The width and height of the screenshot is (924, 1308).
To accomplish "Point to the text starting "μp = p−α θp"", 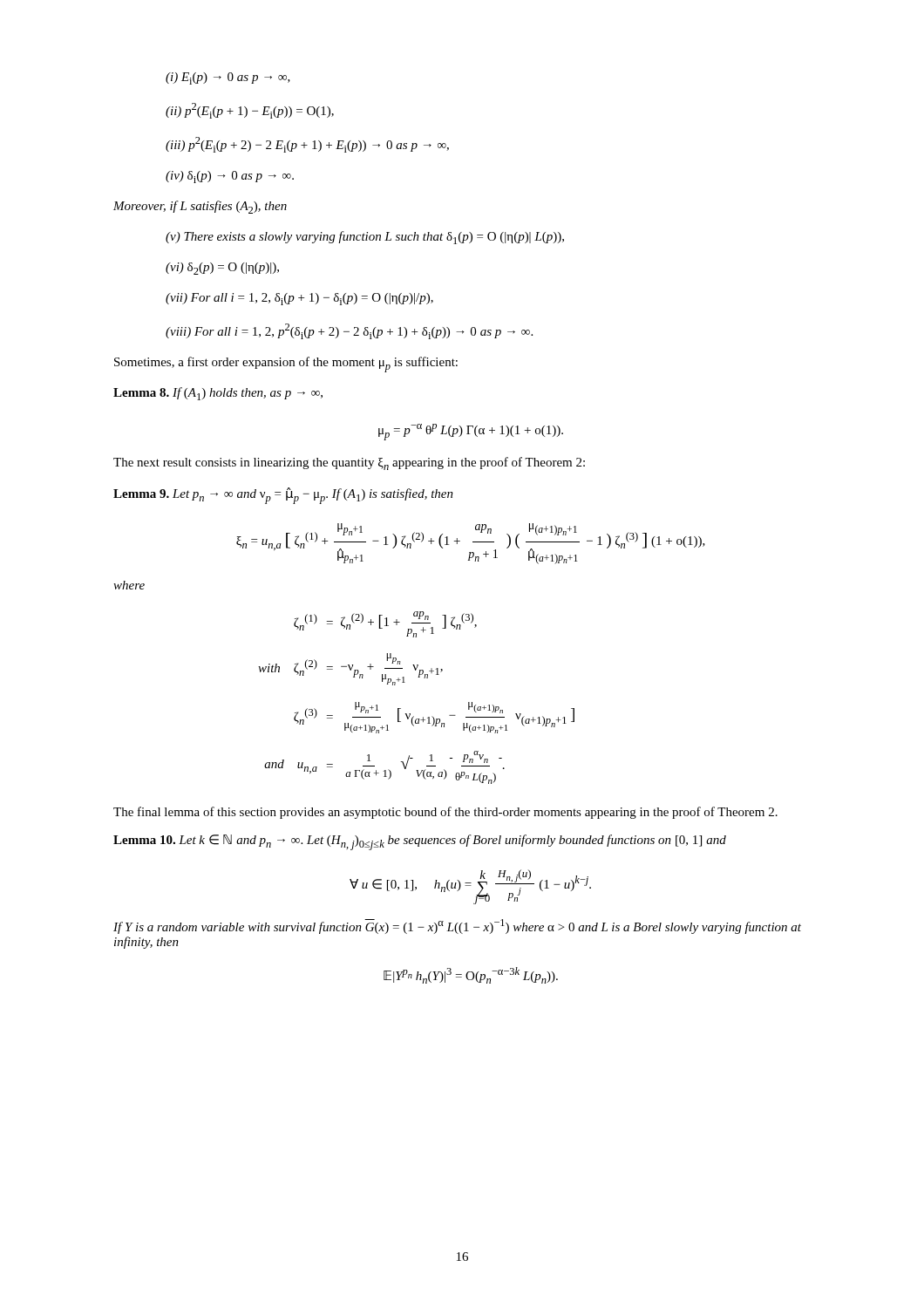I will coord(471,430).
